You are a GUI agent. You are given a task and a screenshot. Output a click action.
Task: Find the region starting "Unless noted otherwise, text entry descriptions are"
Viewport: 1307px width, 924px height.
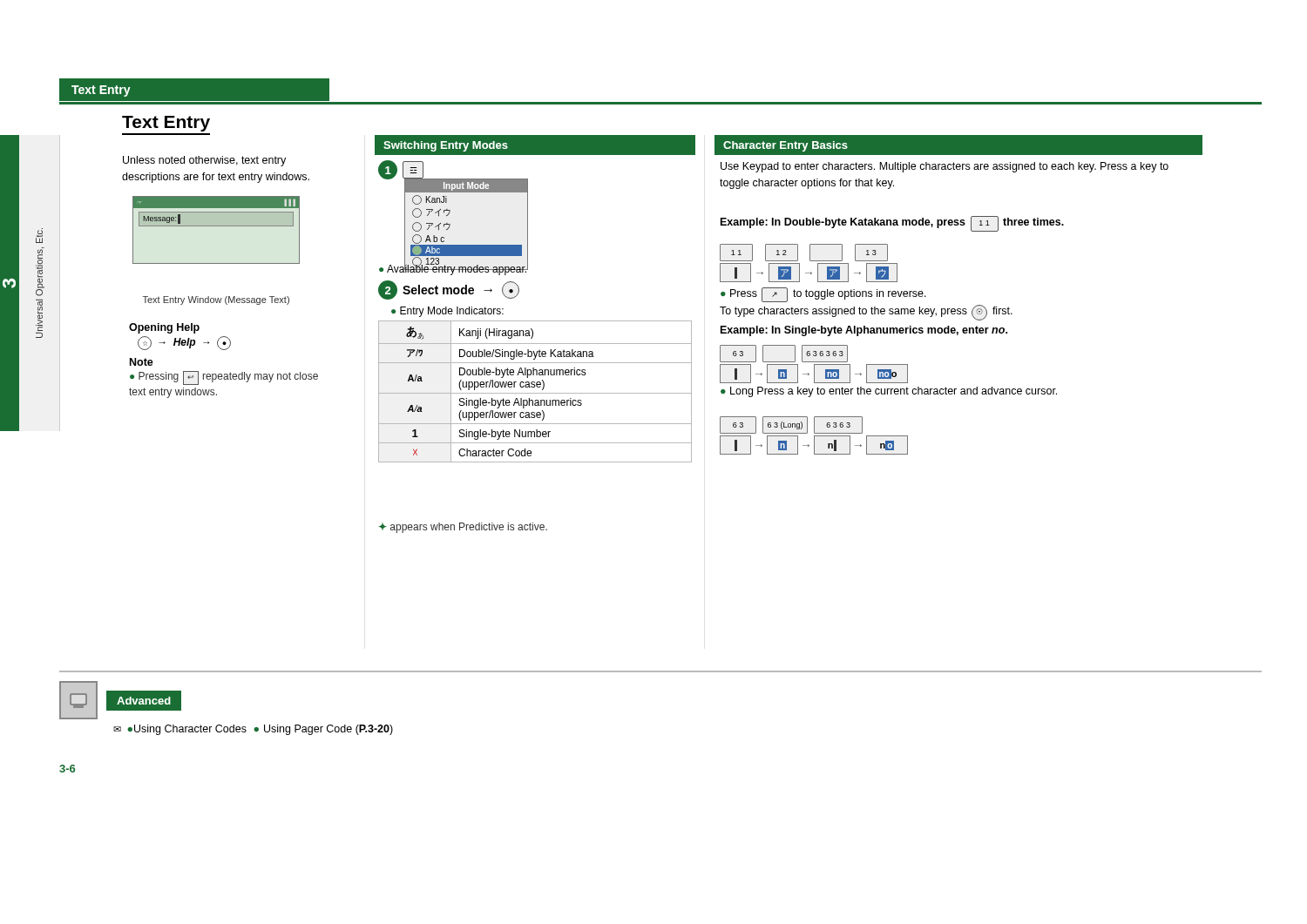[x=216, y=168]
